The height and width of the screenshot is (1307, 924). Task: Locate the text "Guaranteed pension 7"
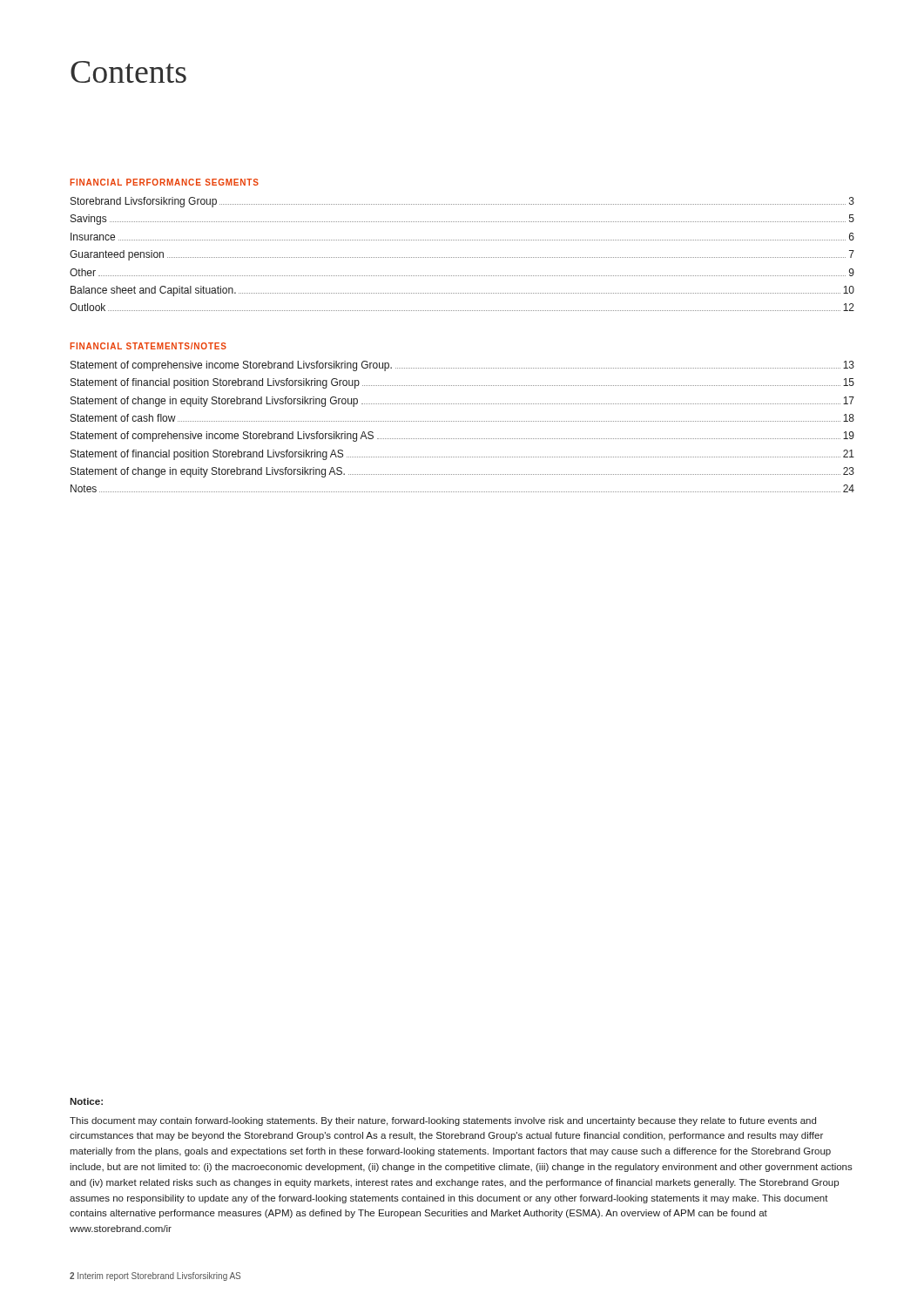[x=462, y=255]
